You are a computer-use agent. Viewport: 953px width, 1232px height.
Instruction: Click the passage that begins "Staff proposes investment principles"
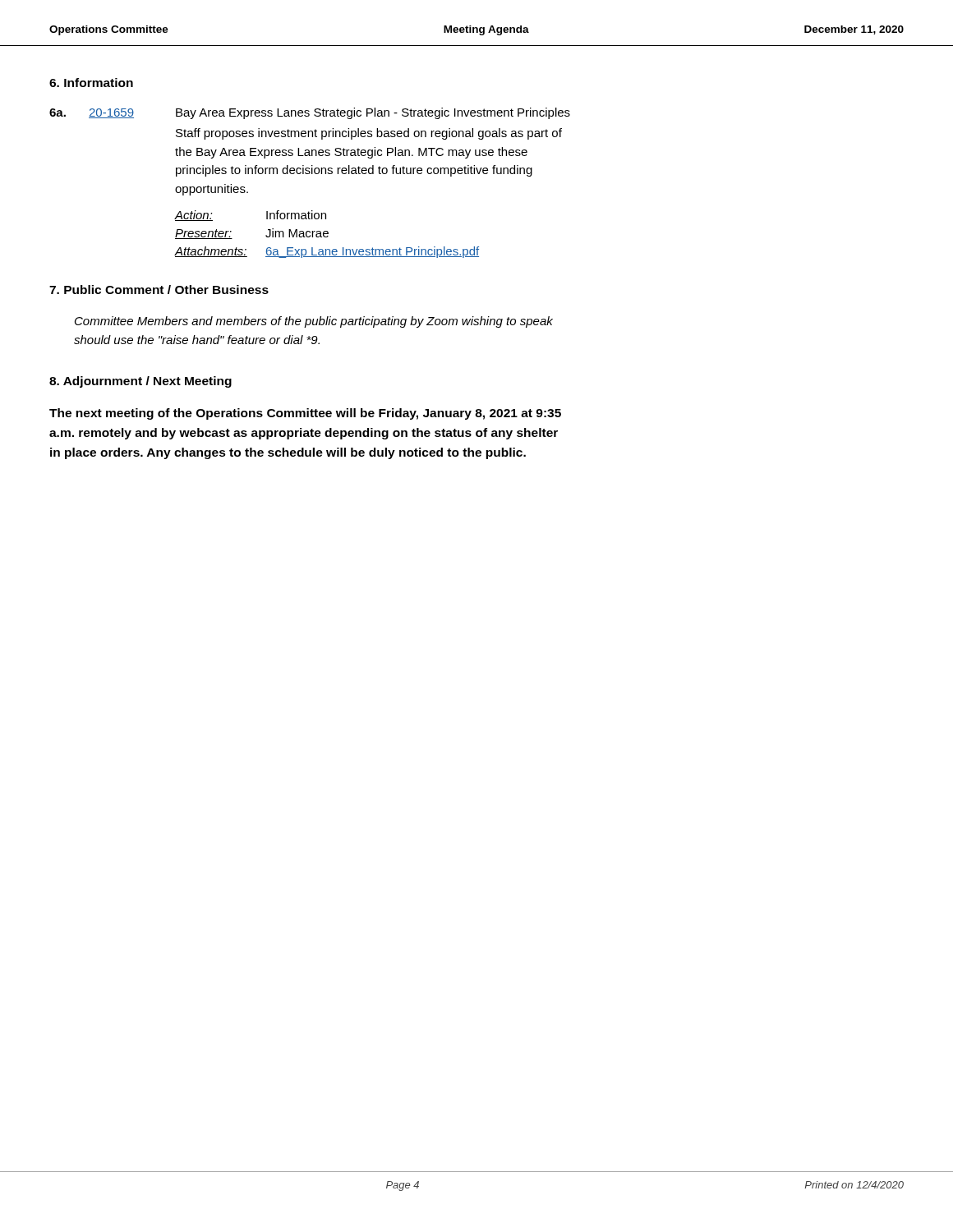point(539,161)
